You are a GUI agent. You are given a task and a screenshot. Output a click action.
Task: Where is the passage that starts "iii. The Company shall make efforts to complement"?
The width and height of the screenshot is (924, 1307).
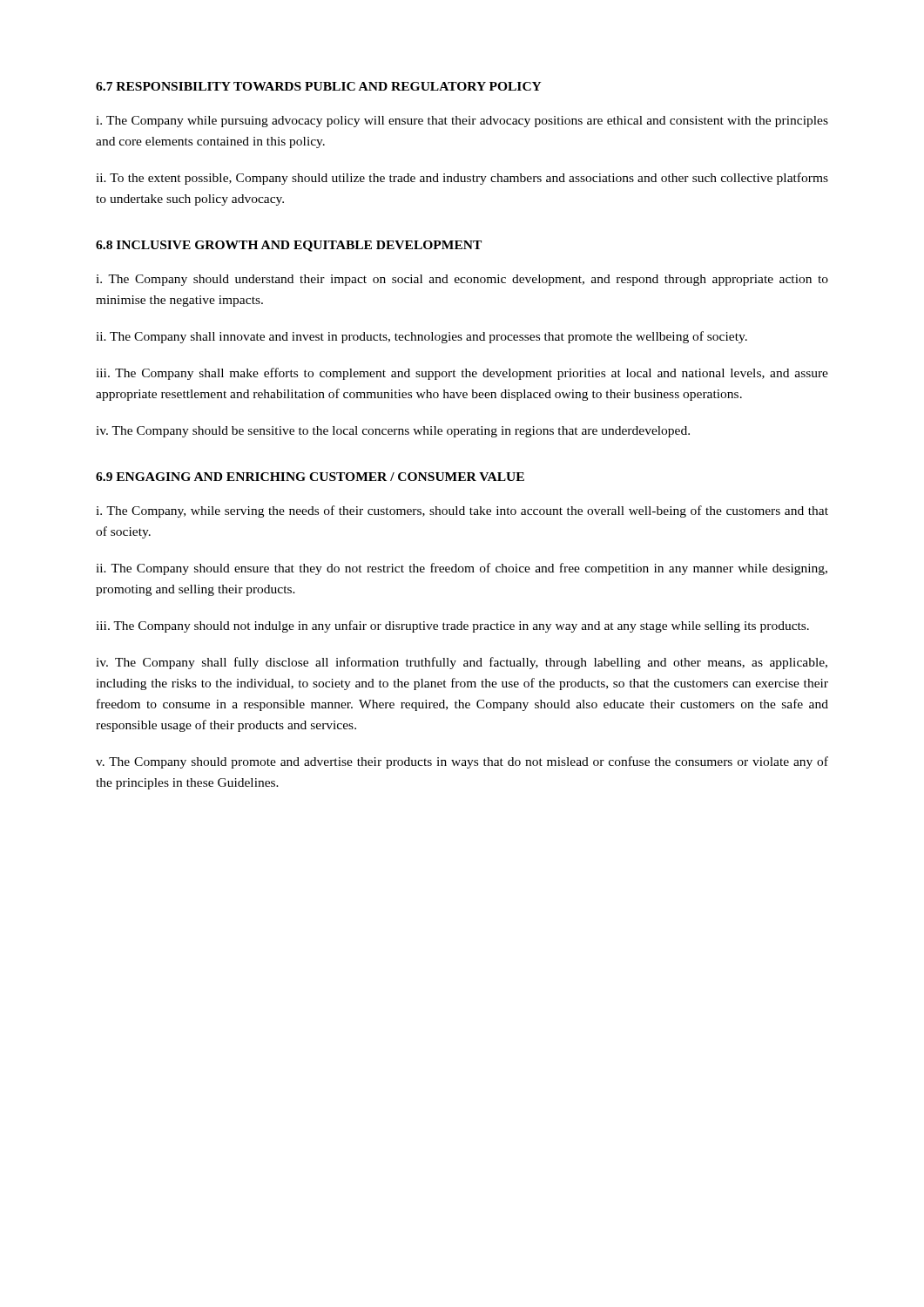[462, 383]
